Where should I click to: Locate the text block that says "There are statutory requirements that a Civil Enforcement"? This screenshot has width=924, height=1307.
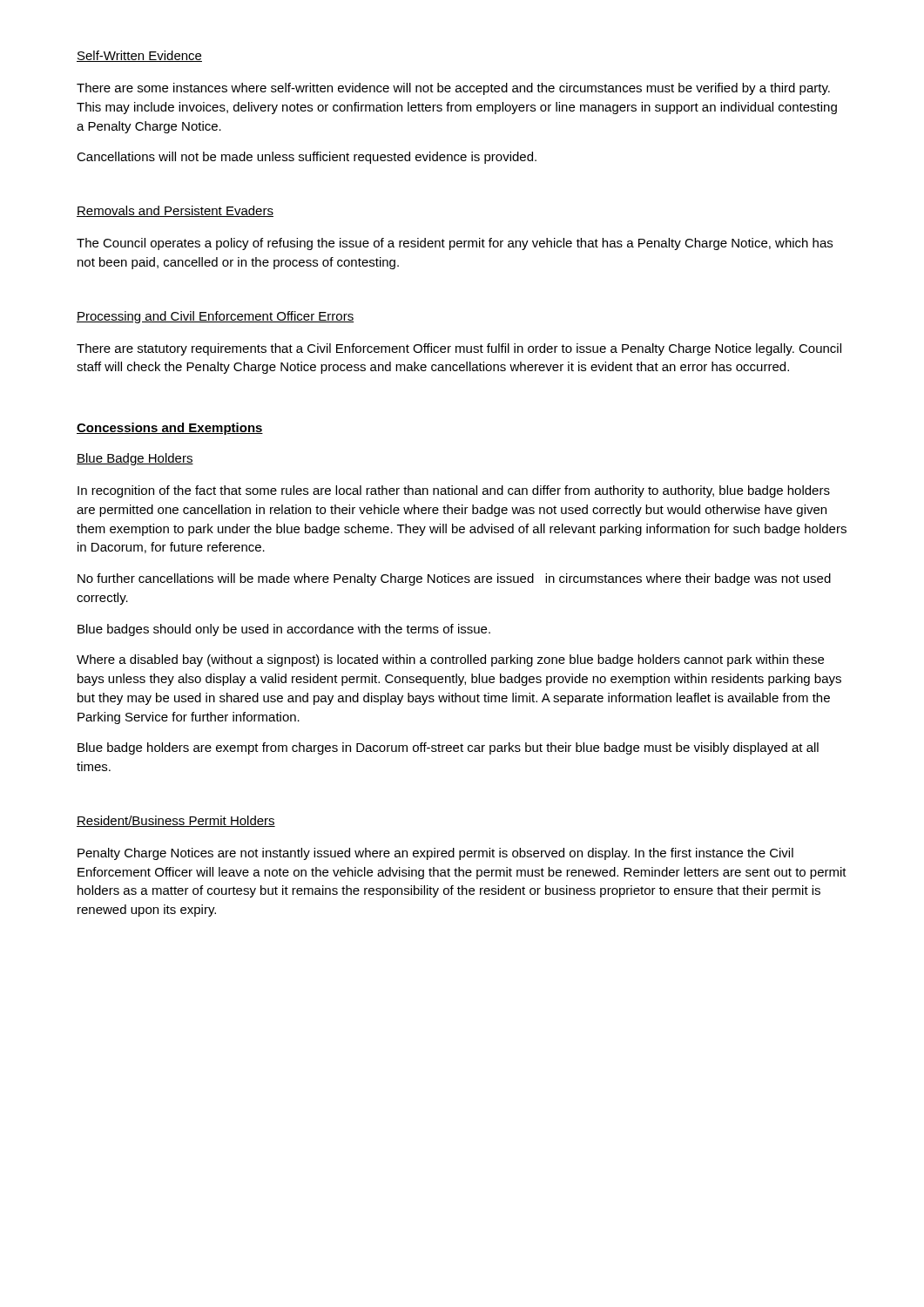(462, 357)
